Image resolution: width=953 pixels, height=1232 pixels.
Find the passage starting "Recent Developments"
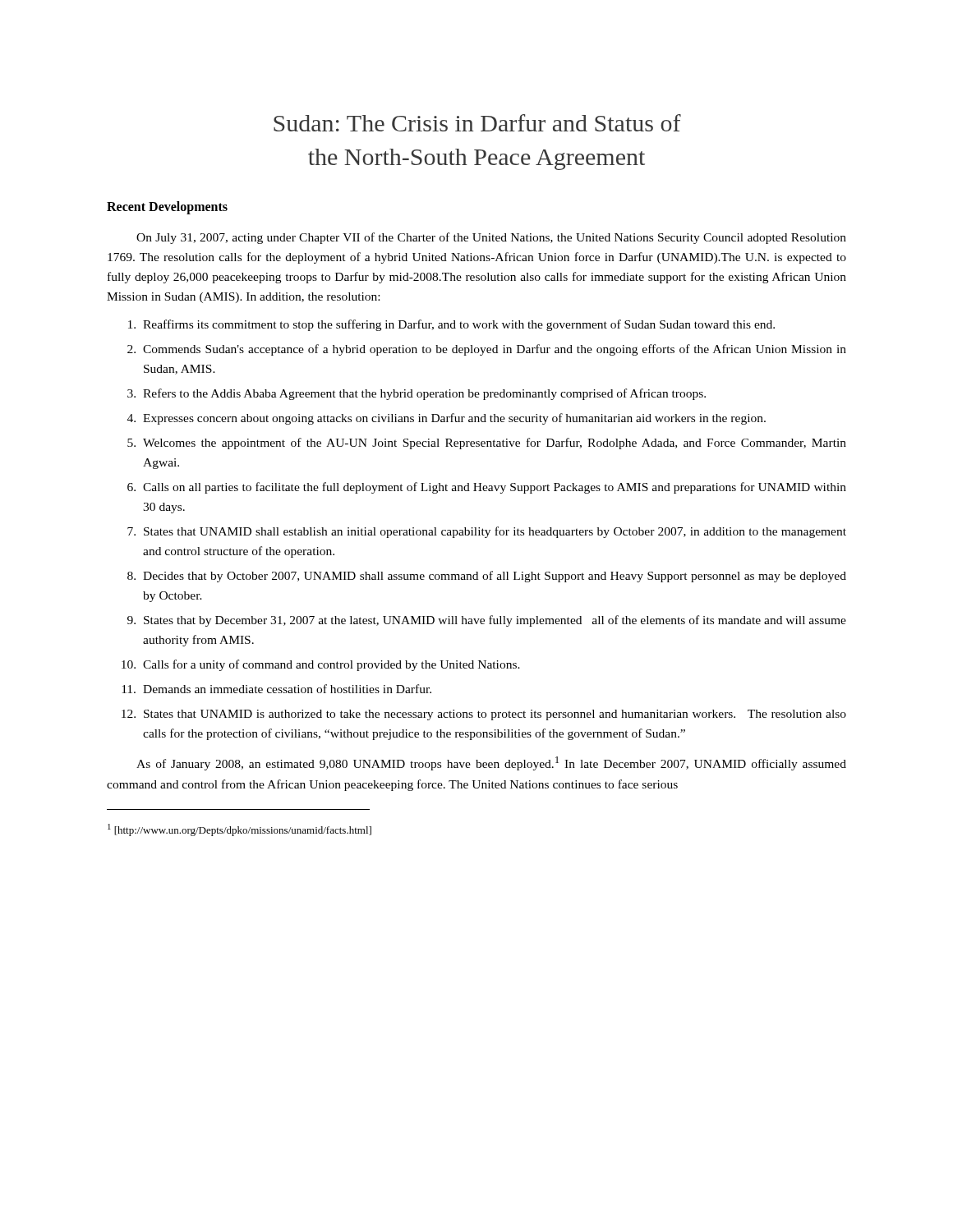click(x=167, y=208)
